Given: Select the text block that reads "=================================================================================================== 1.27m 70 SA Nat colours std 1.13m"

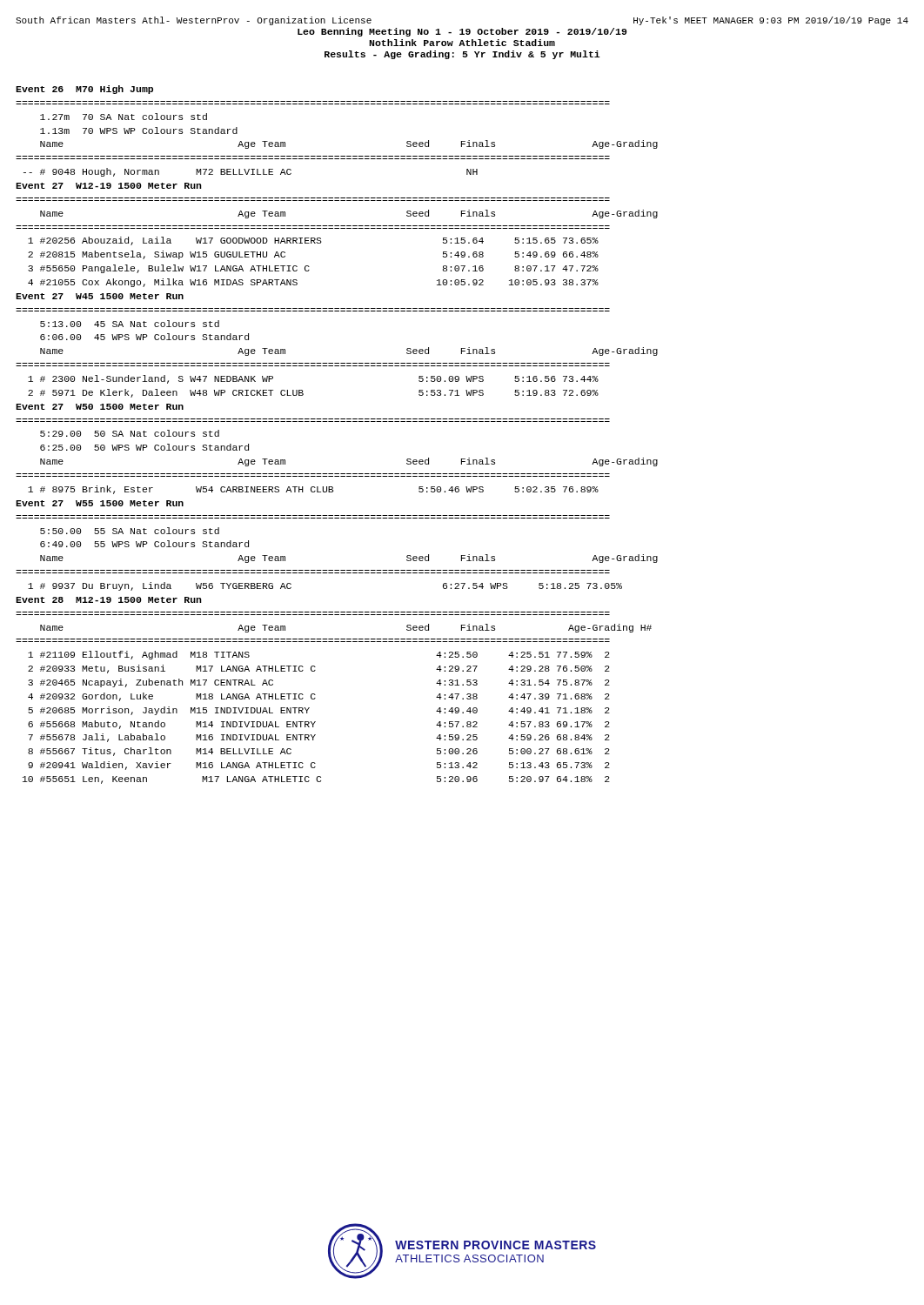Looking at the screenshot, I should pyautogui.click(x=462, y=138).
